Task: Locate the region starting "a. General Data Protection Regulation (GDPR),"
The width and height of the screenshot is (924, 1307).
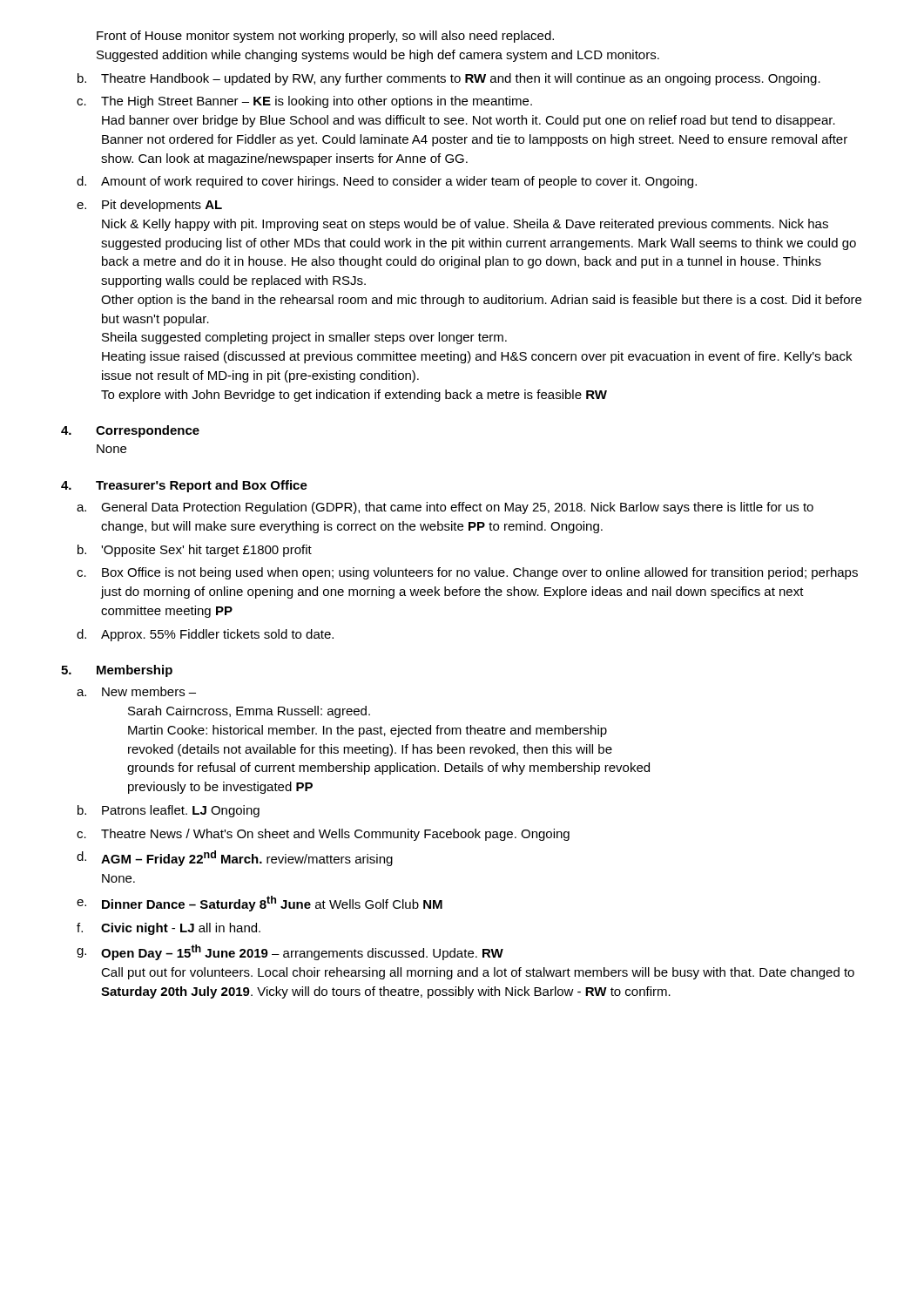Action: [x=462, y=517]
